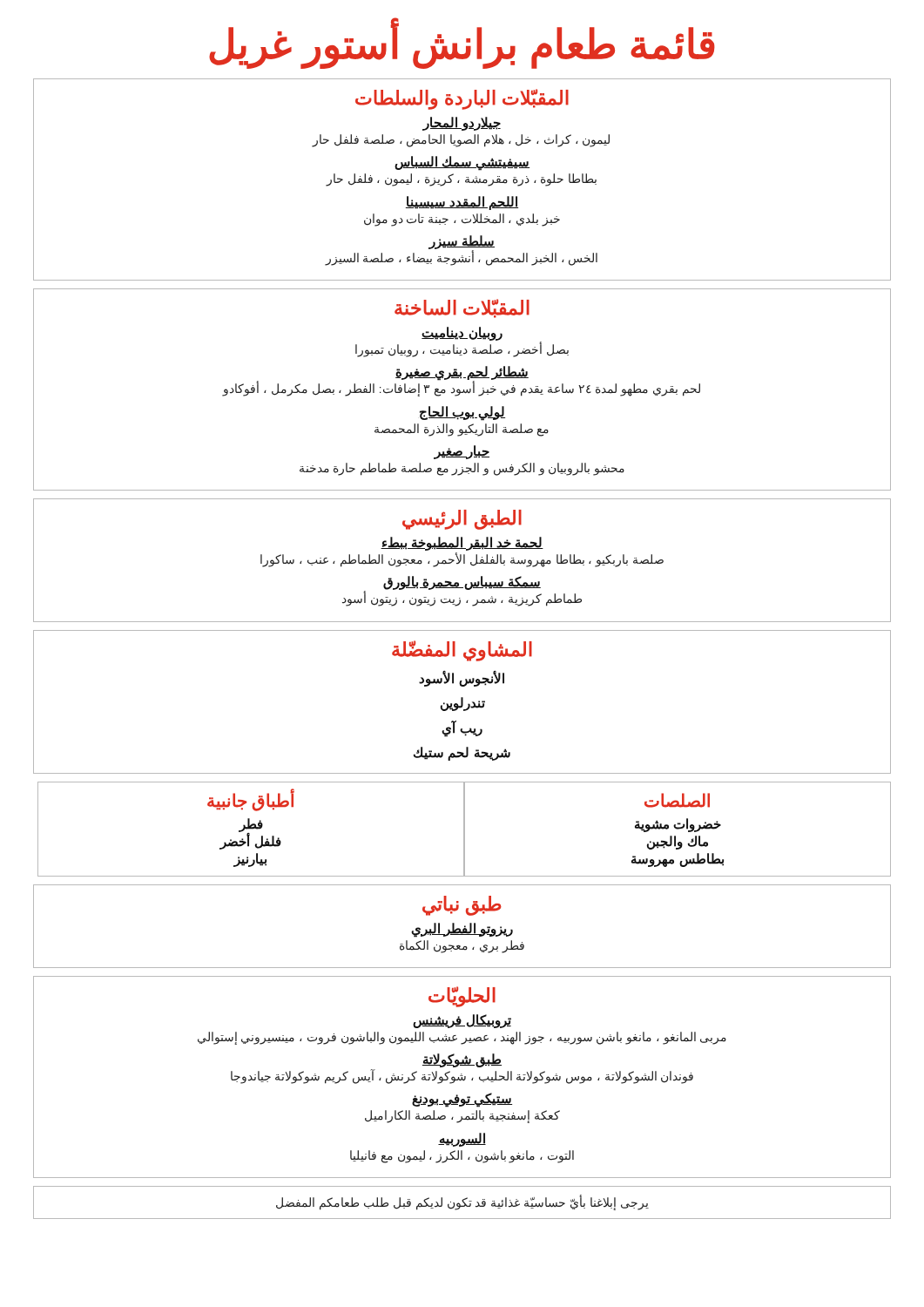The height and width of the screenshot is (1307, 924).
Task: Click on the text block starting "الحلويّات تروبيكال فريشنس مربى المانغو"
Action: [x=462, y=1075]
